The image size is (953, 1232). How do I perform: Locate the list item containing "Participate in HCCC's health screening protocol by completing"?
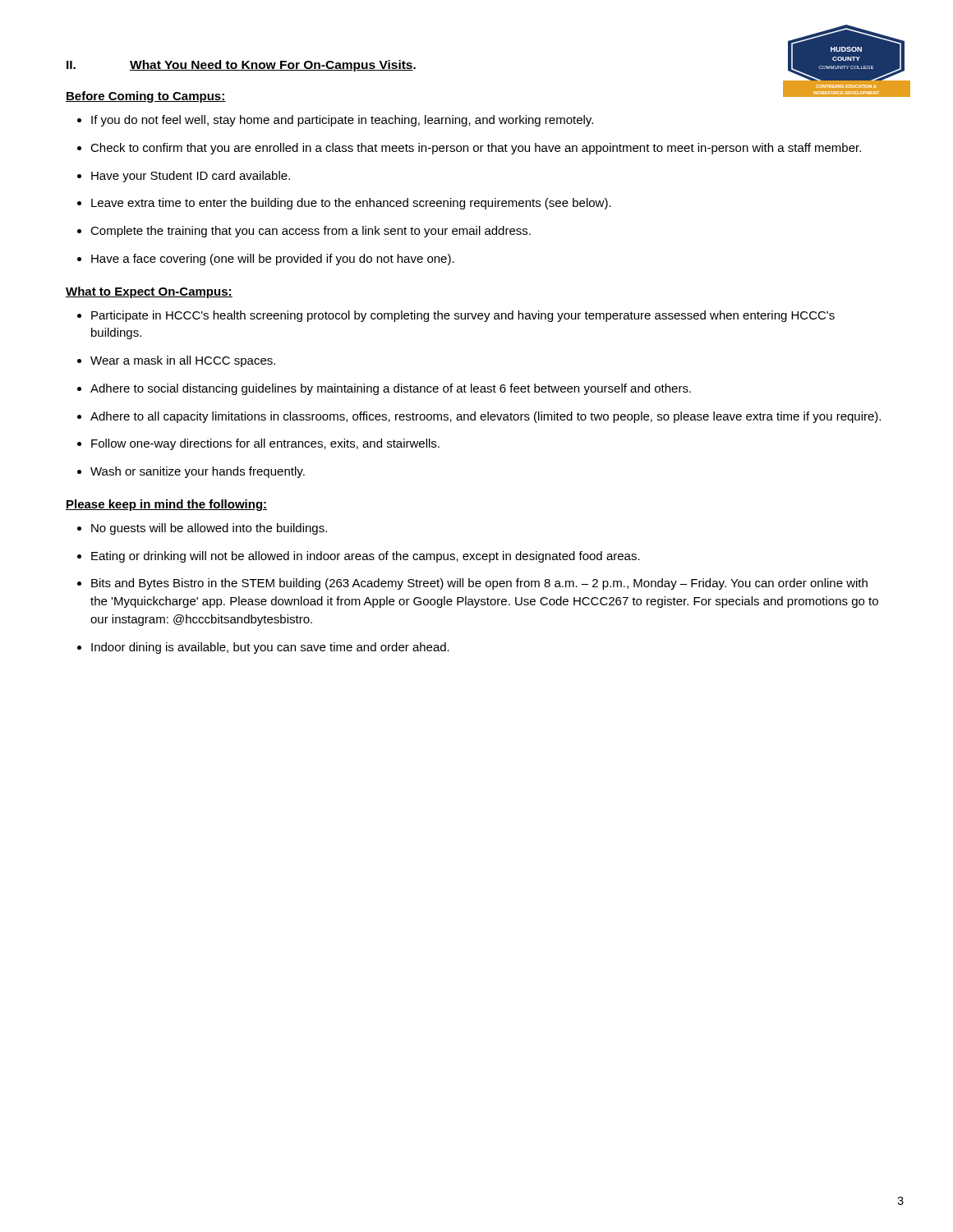pos(463,324)
